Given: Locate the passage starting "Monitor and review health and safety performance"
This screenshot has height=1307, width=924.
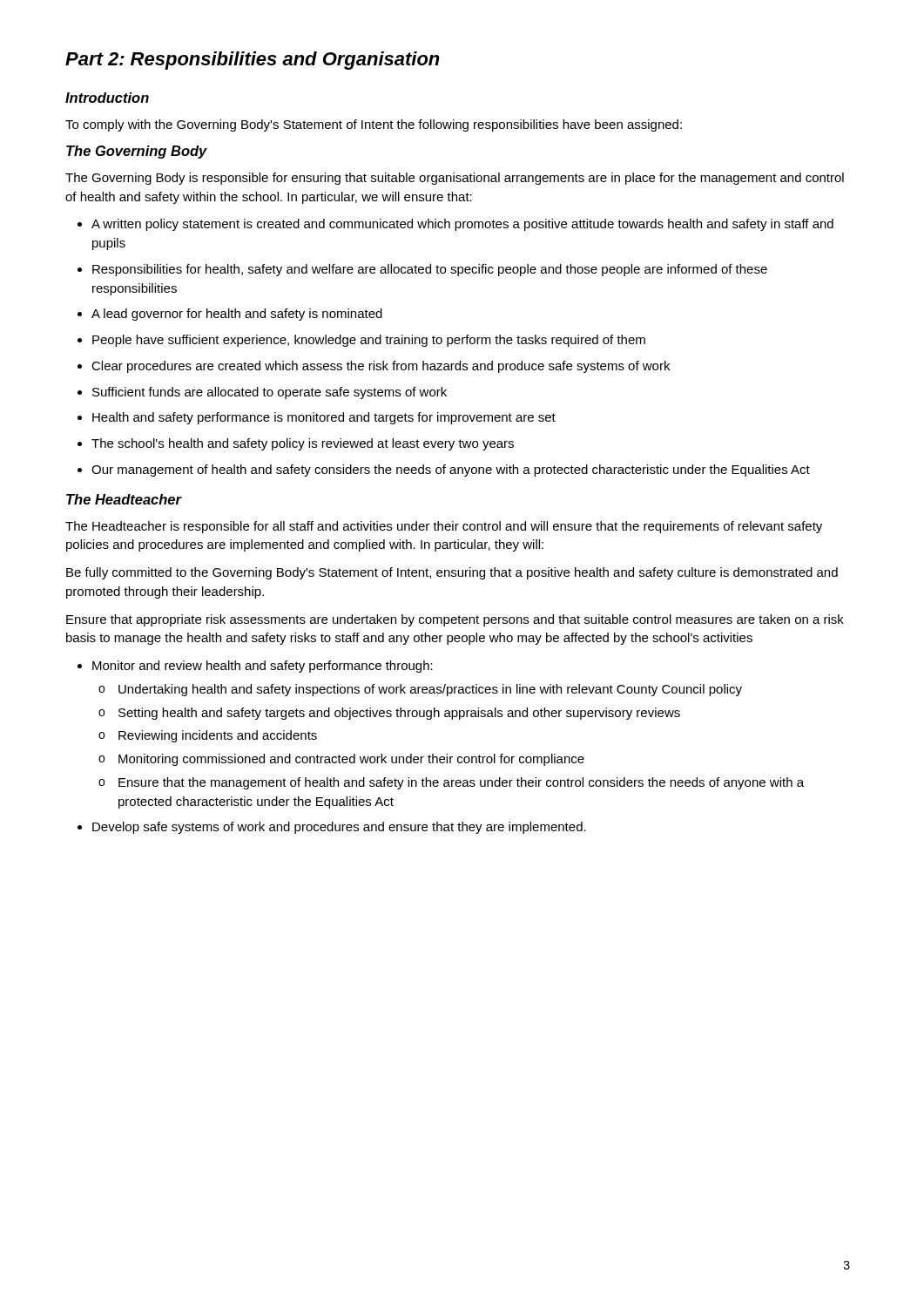Looking at the screenshot, I should click(x=263, y=667).
